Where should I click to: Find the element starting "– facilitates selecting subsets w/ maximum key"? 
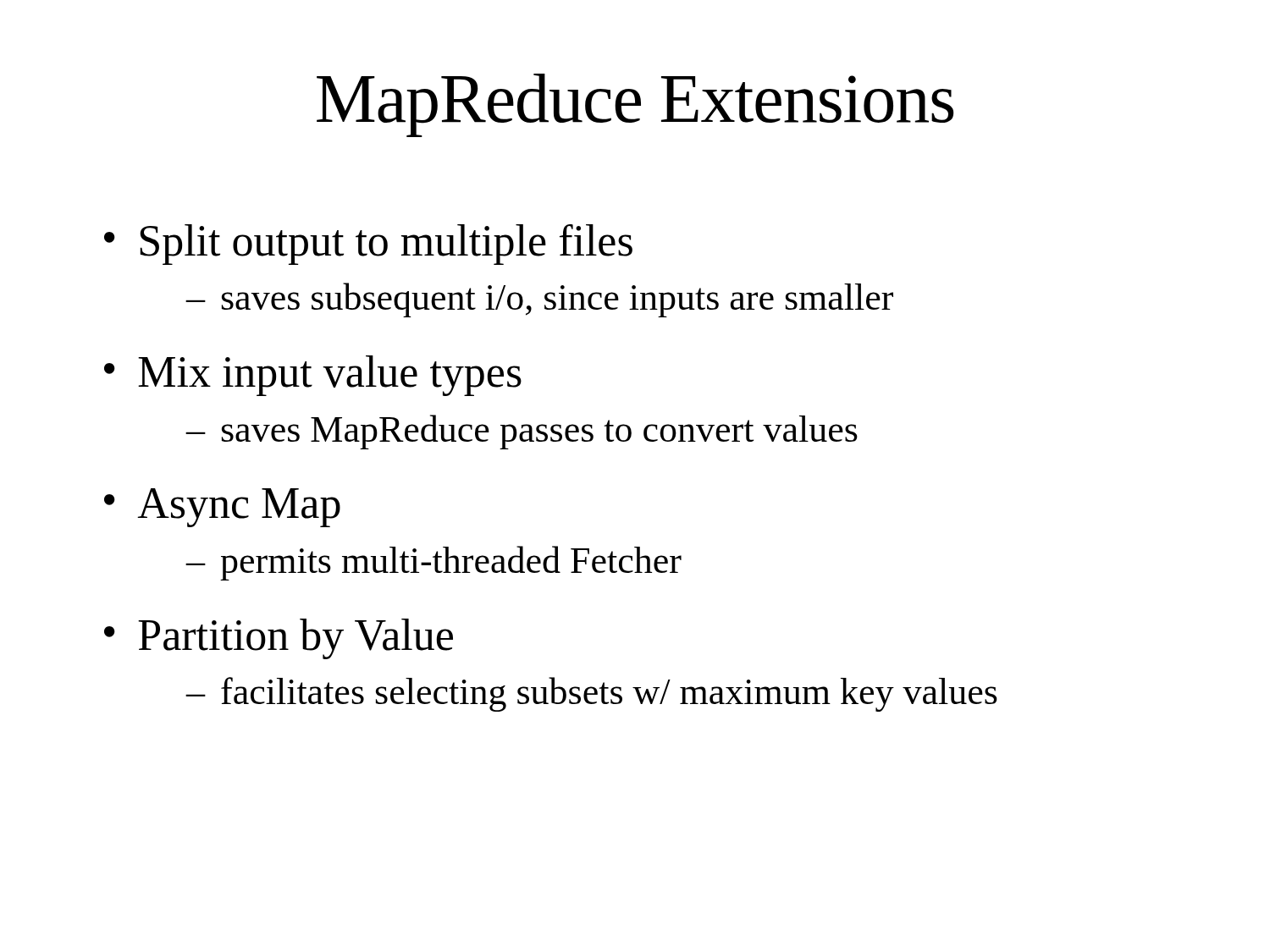[592, 693]
